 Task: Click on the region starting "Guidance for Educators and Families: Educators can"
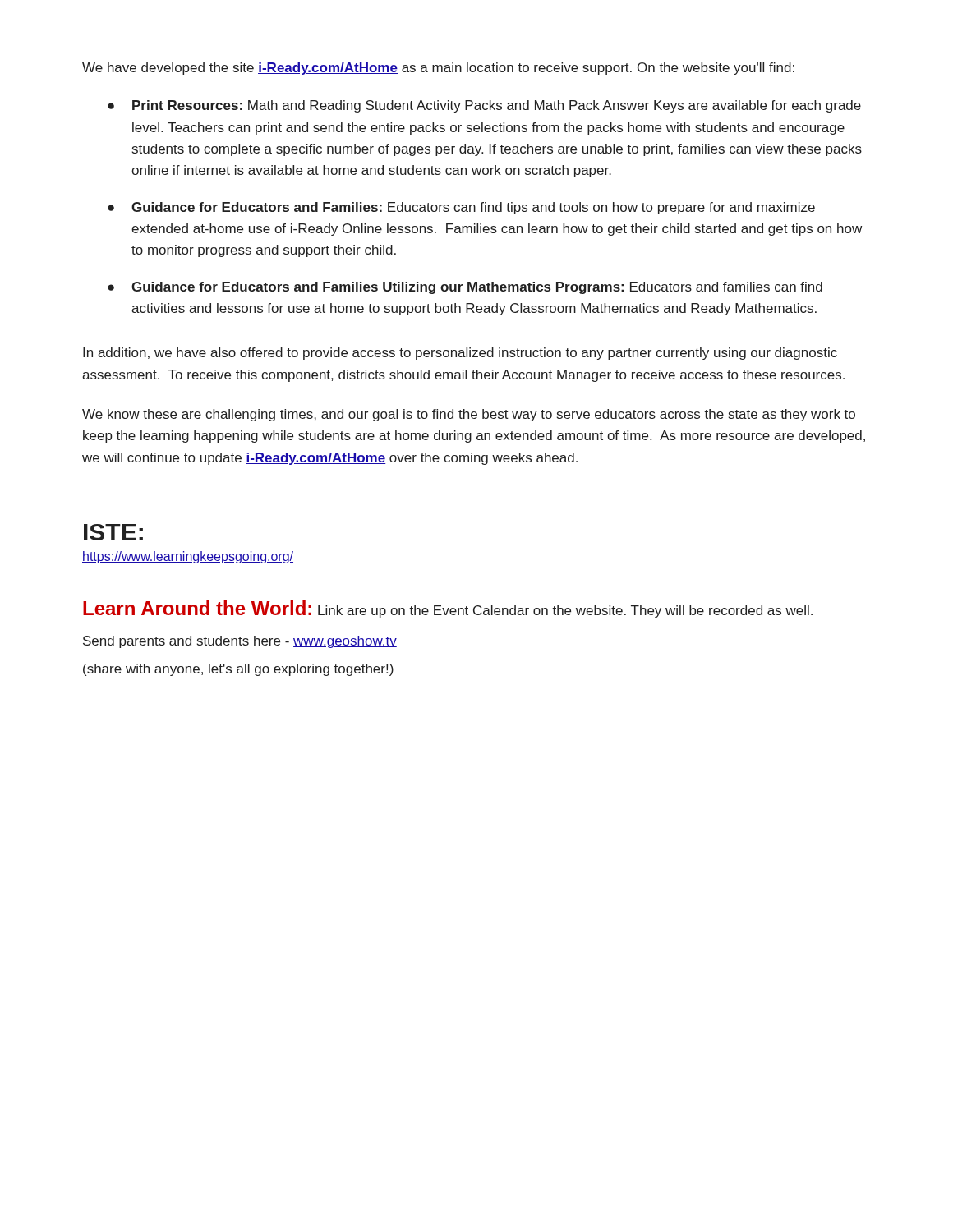497,229
